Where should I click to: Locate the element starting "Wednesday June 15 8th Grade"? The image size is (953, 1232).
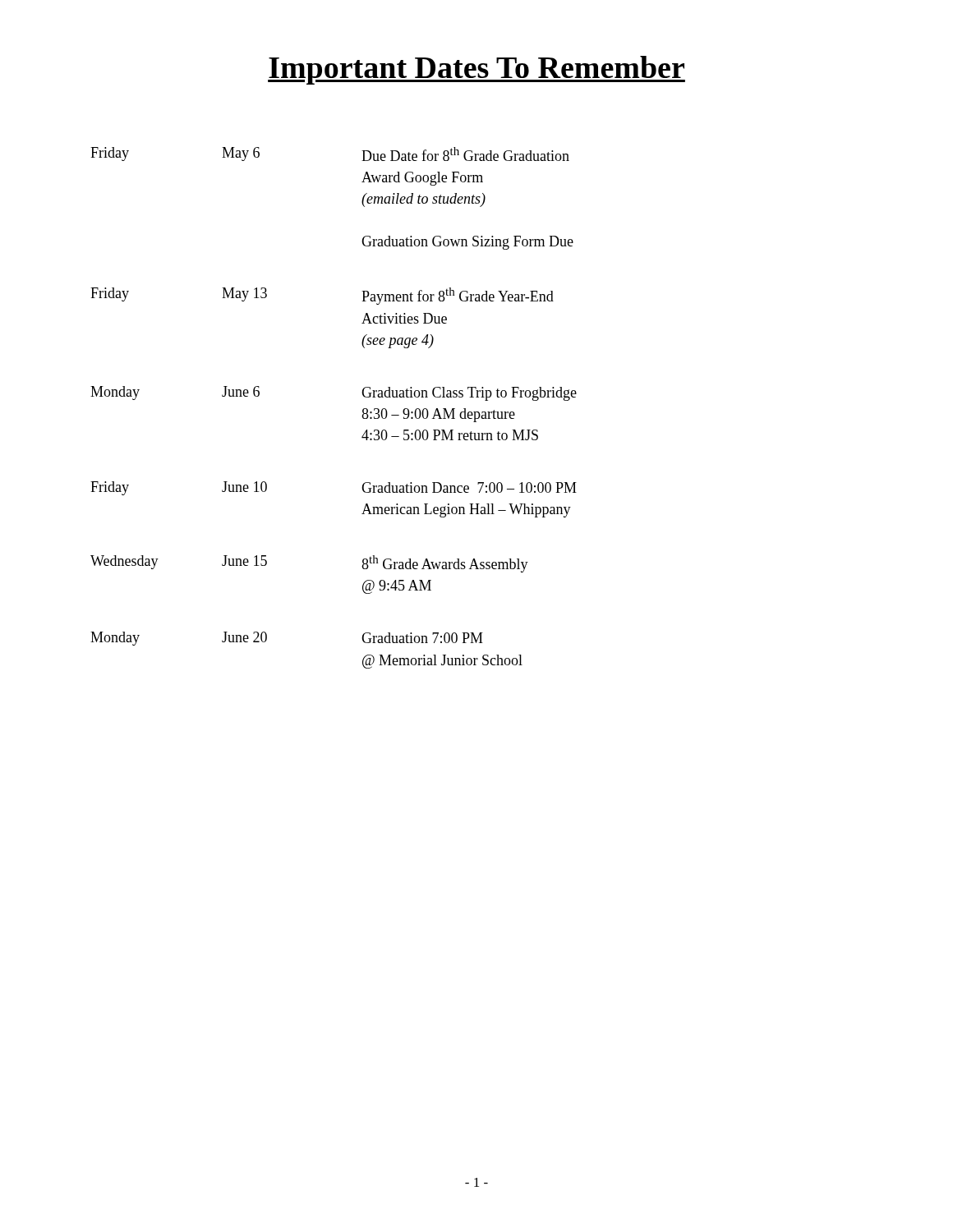point(489,574)
